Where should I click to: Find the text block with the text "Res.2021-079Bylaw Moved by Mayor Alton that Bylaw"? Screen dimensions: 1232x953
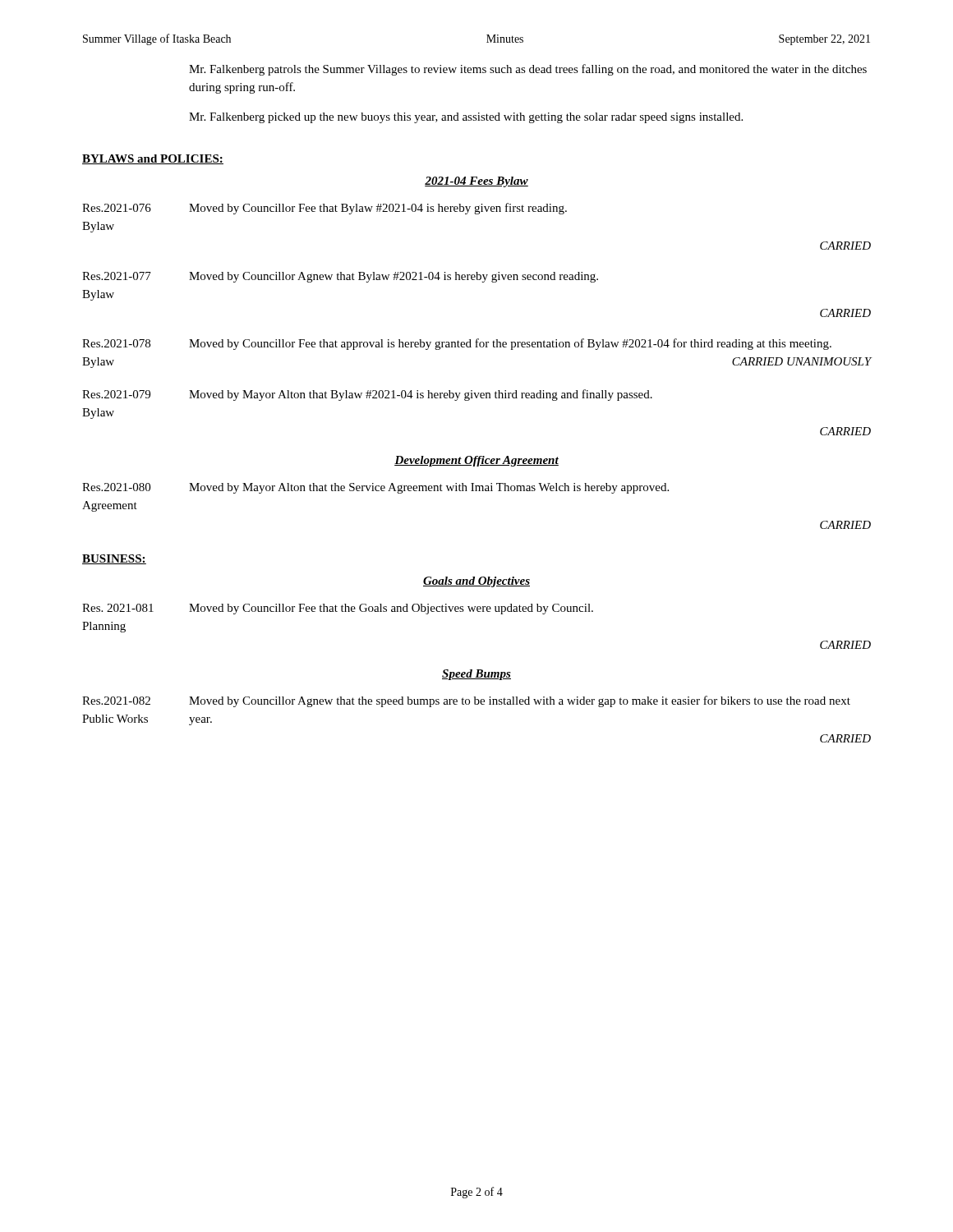[367, 395]
